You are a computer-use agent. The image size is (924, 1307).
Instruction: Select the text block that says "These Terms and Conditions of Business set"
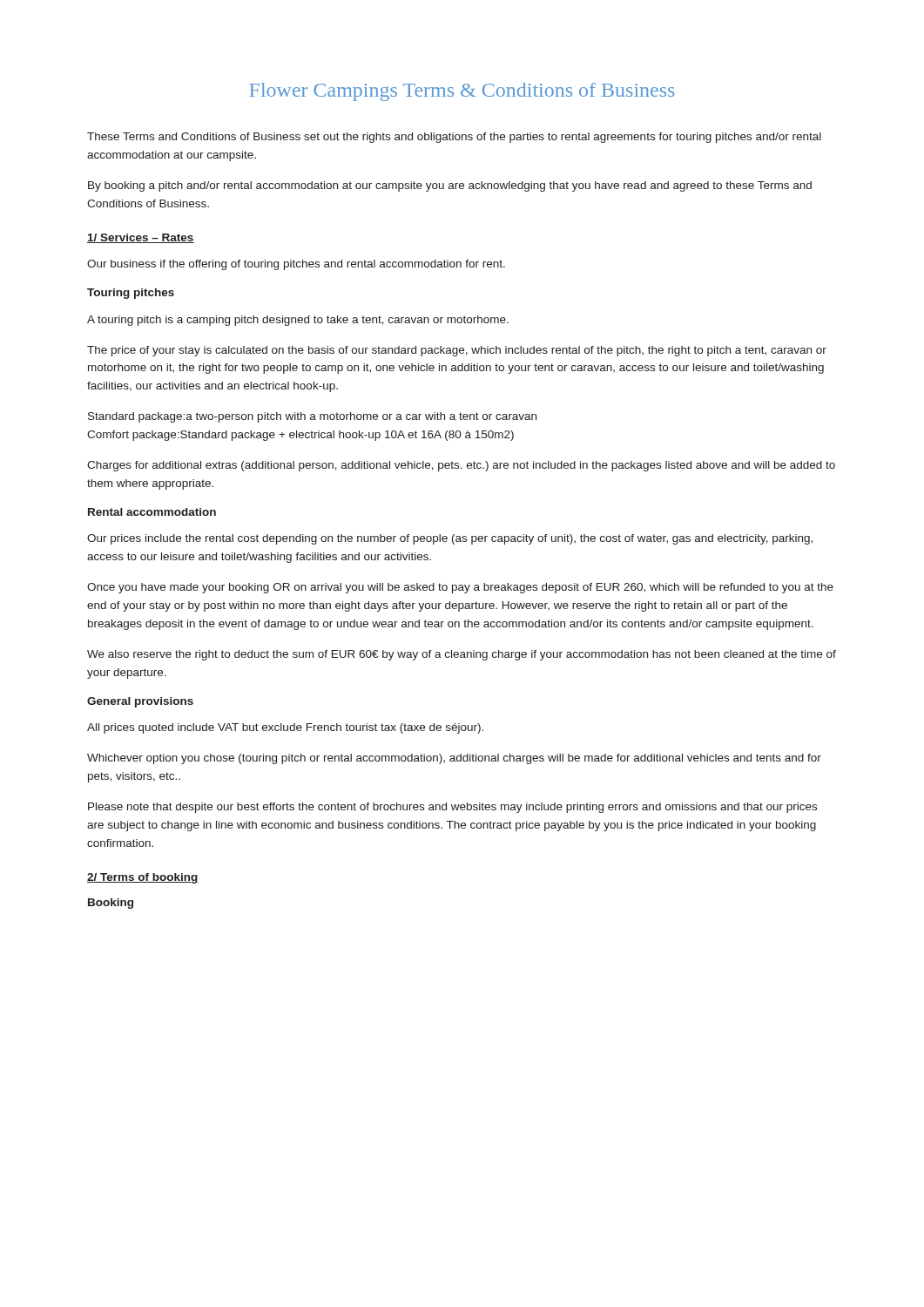coord(462,146)
